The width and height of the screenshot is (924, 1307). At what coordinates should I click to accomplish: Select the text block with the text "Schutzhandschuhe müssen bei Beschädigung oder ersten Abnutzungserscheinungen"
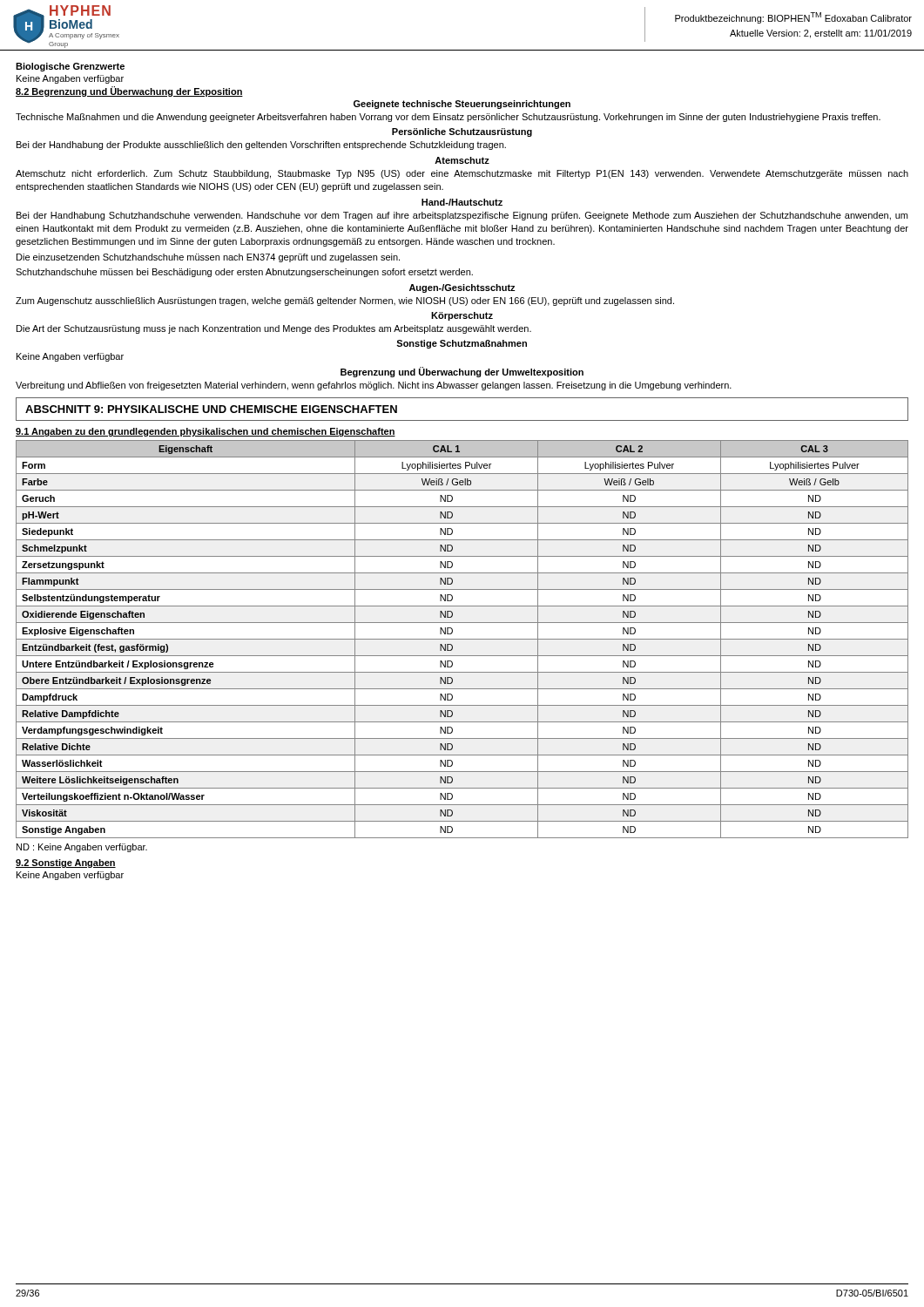coord(245,272)
